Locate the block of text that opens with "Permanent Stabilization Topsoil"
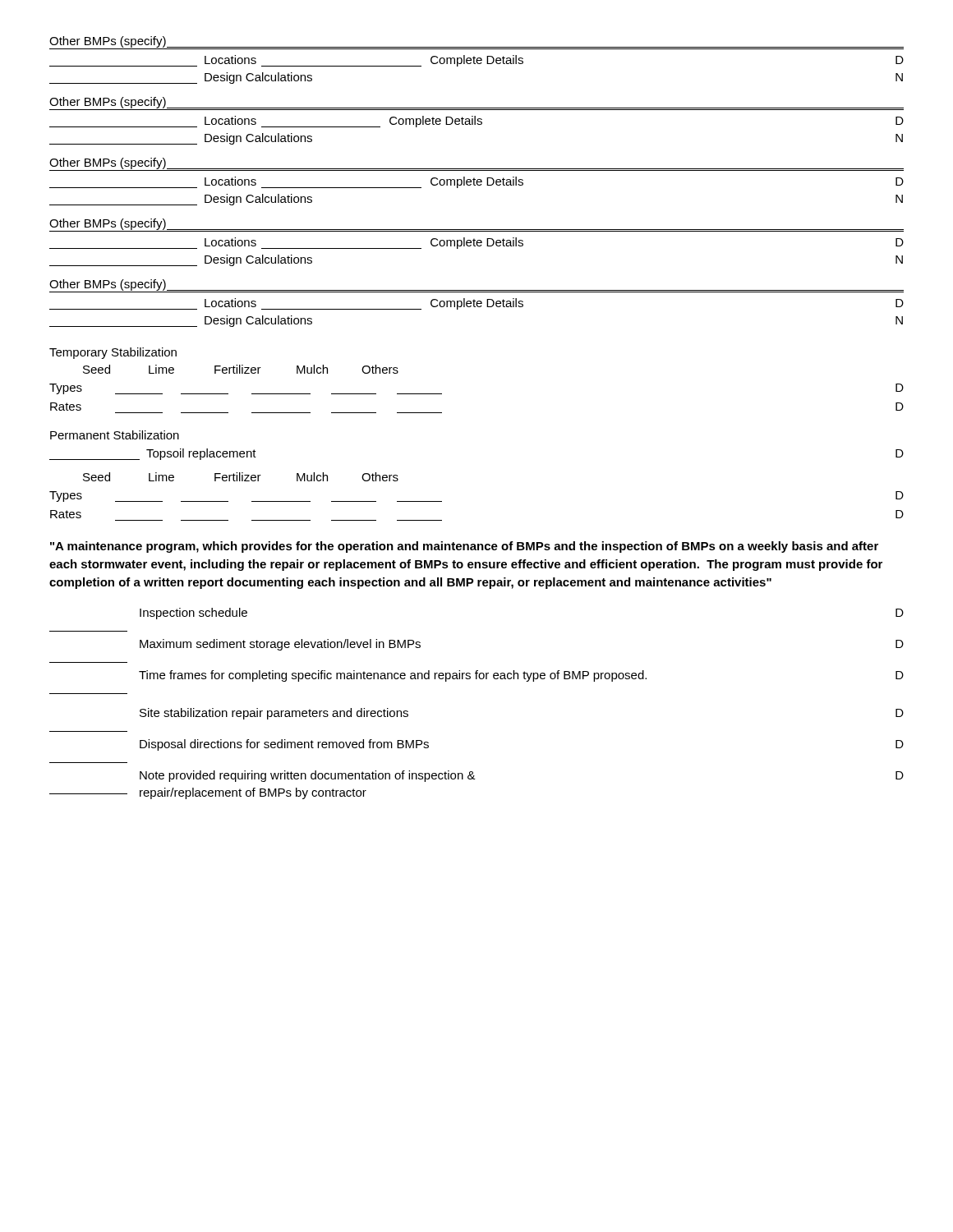 point(115,435)
